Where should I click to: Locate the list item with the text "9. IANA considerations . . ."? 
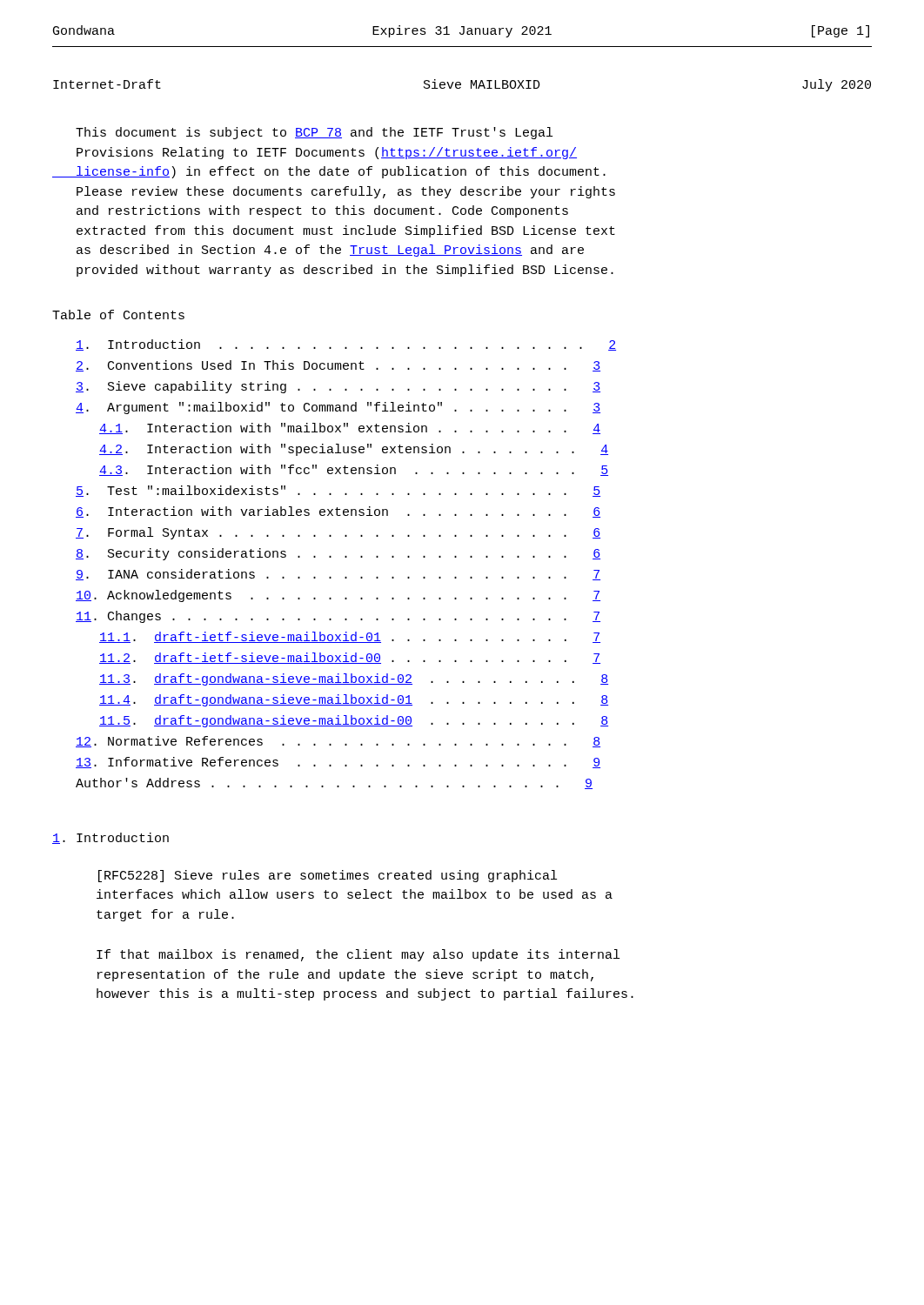pos(462,576)
